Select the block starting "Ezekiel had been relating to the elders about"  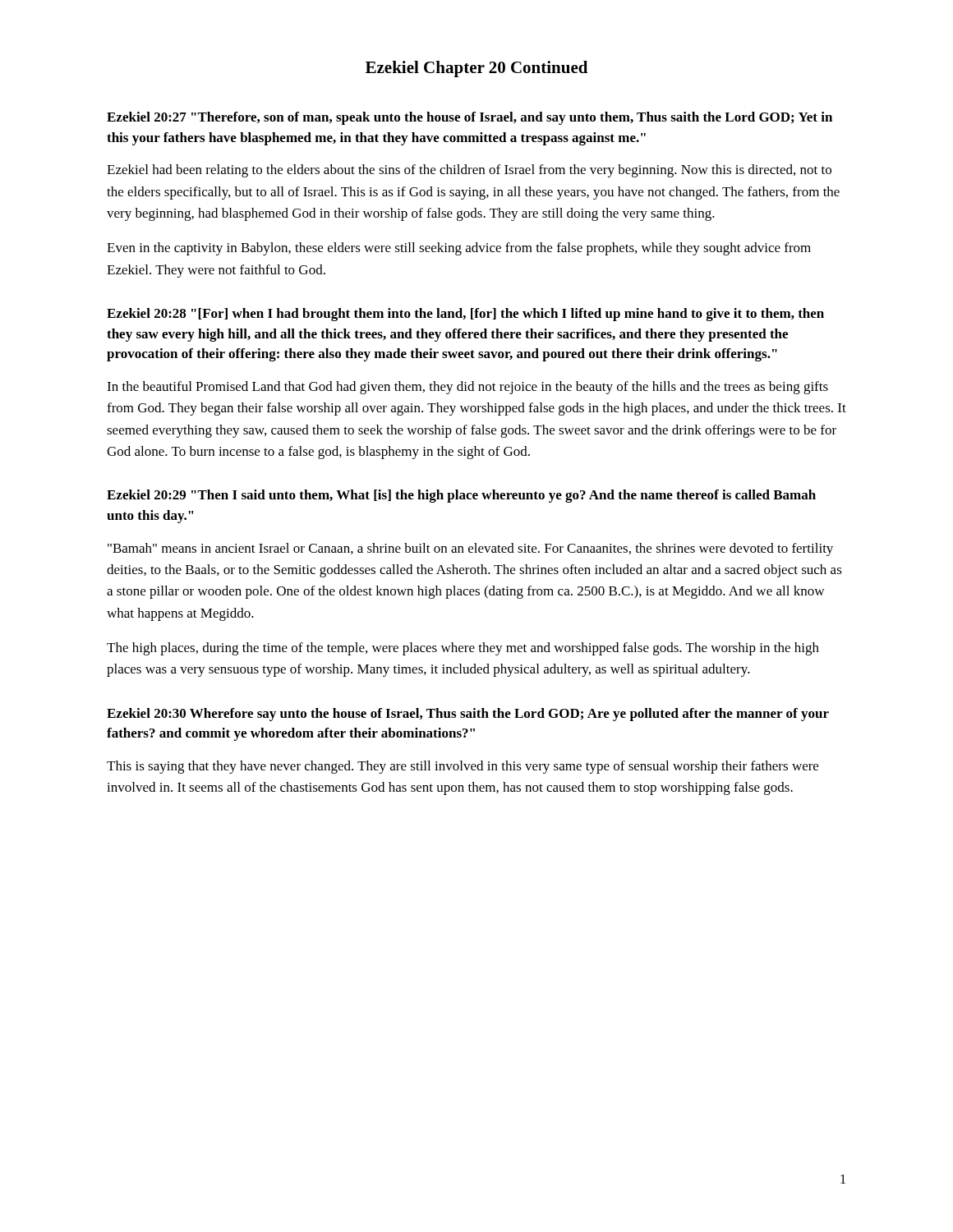tap(473, 191)
